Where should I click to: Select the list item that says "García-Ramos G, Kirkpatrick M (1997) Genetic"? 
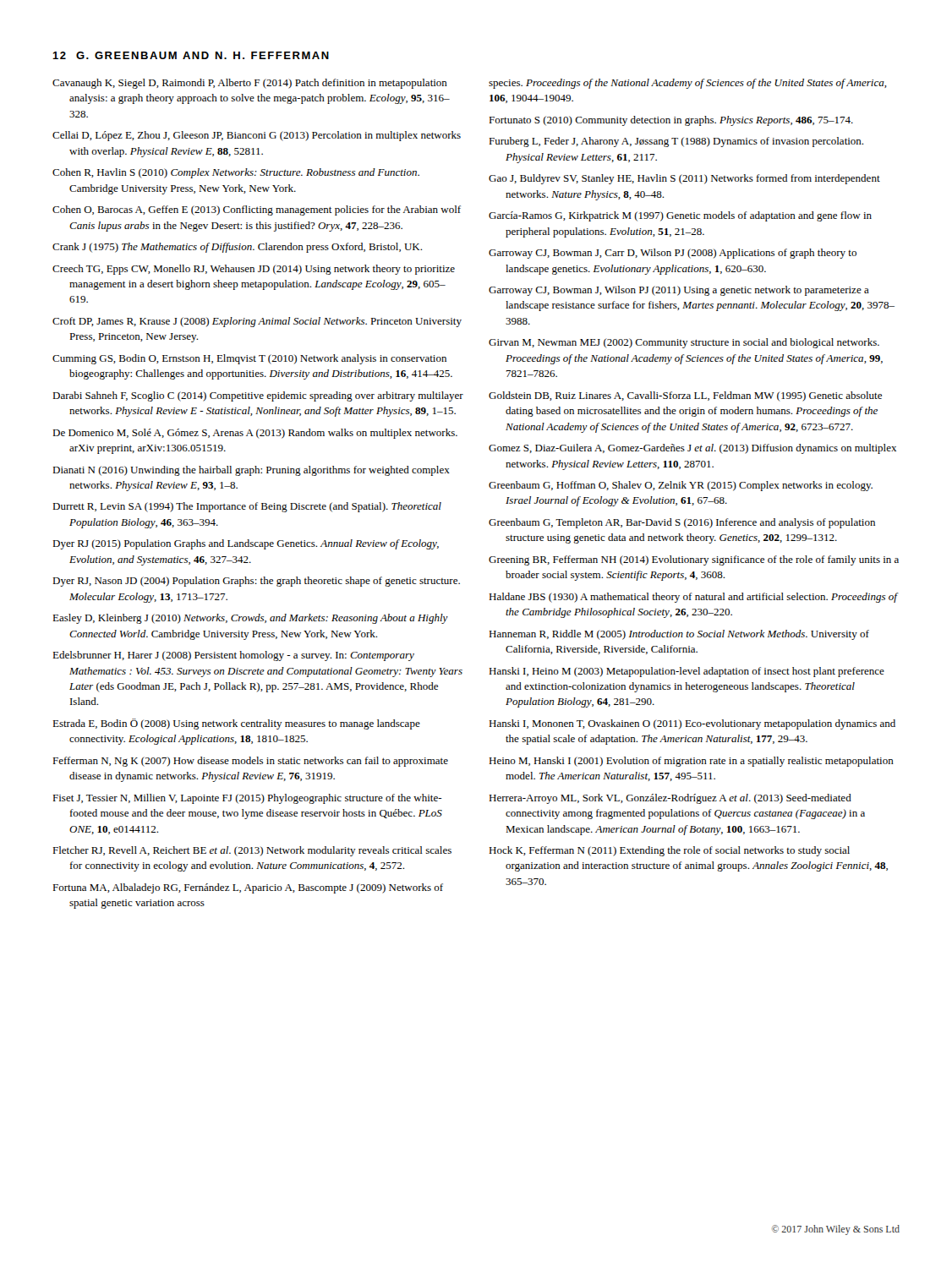[680, 223]
